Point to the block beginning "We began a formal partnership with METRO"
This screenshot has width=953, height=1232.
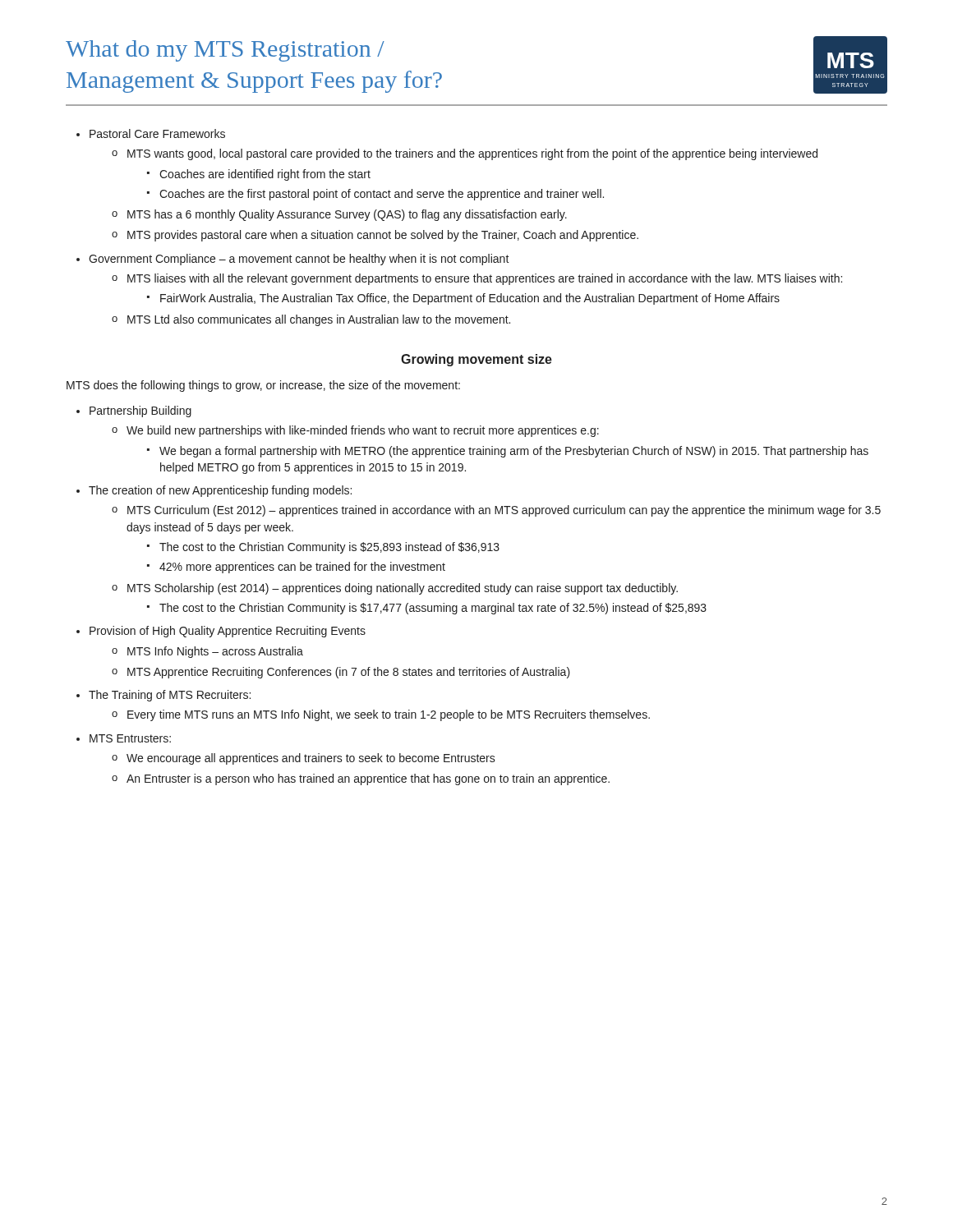pos(514,459)
